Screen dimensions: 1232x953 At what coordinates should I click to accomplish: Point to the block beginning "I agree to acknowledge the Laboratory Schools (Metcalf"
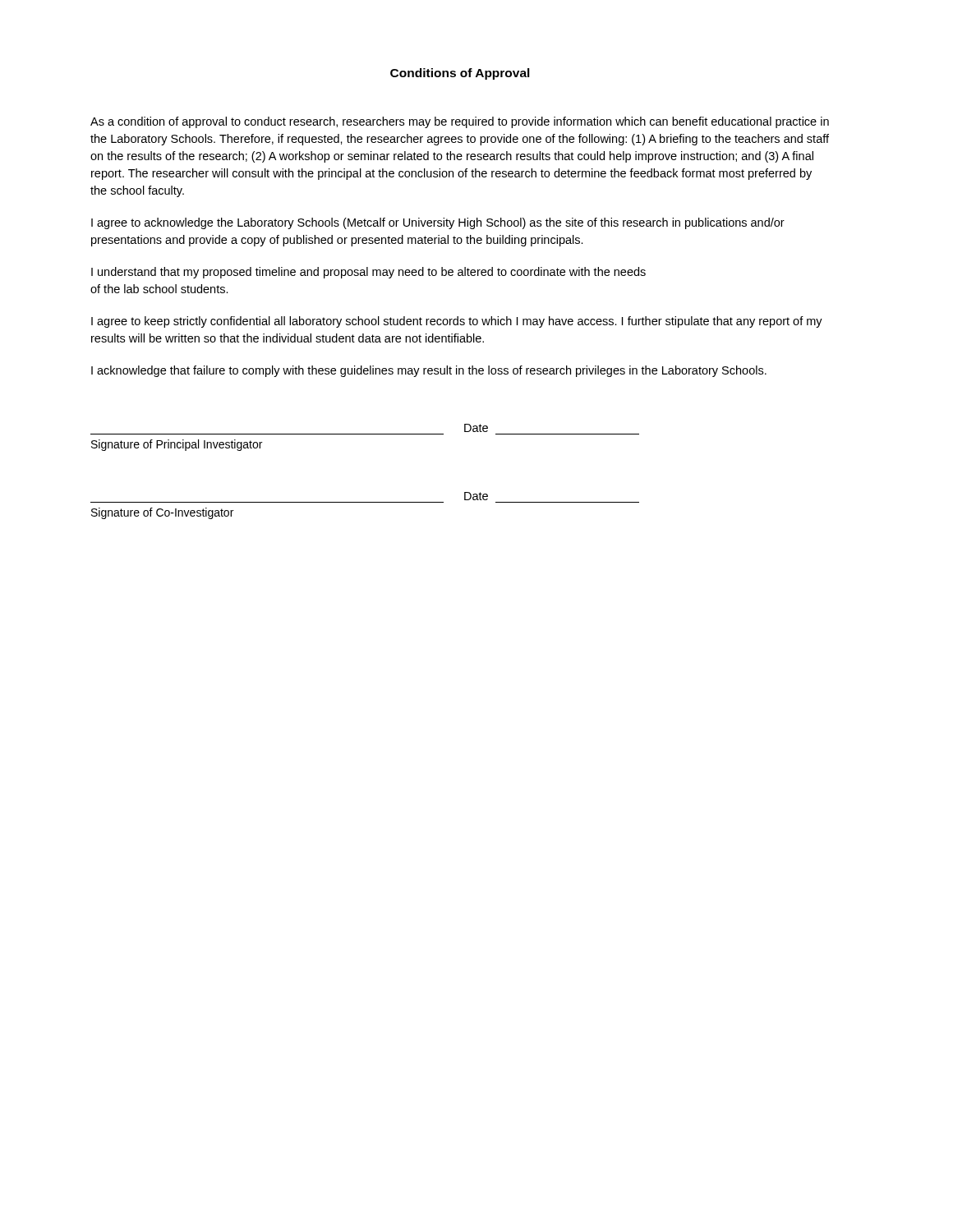(437, 231)
